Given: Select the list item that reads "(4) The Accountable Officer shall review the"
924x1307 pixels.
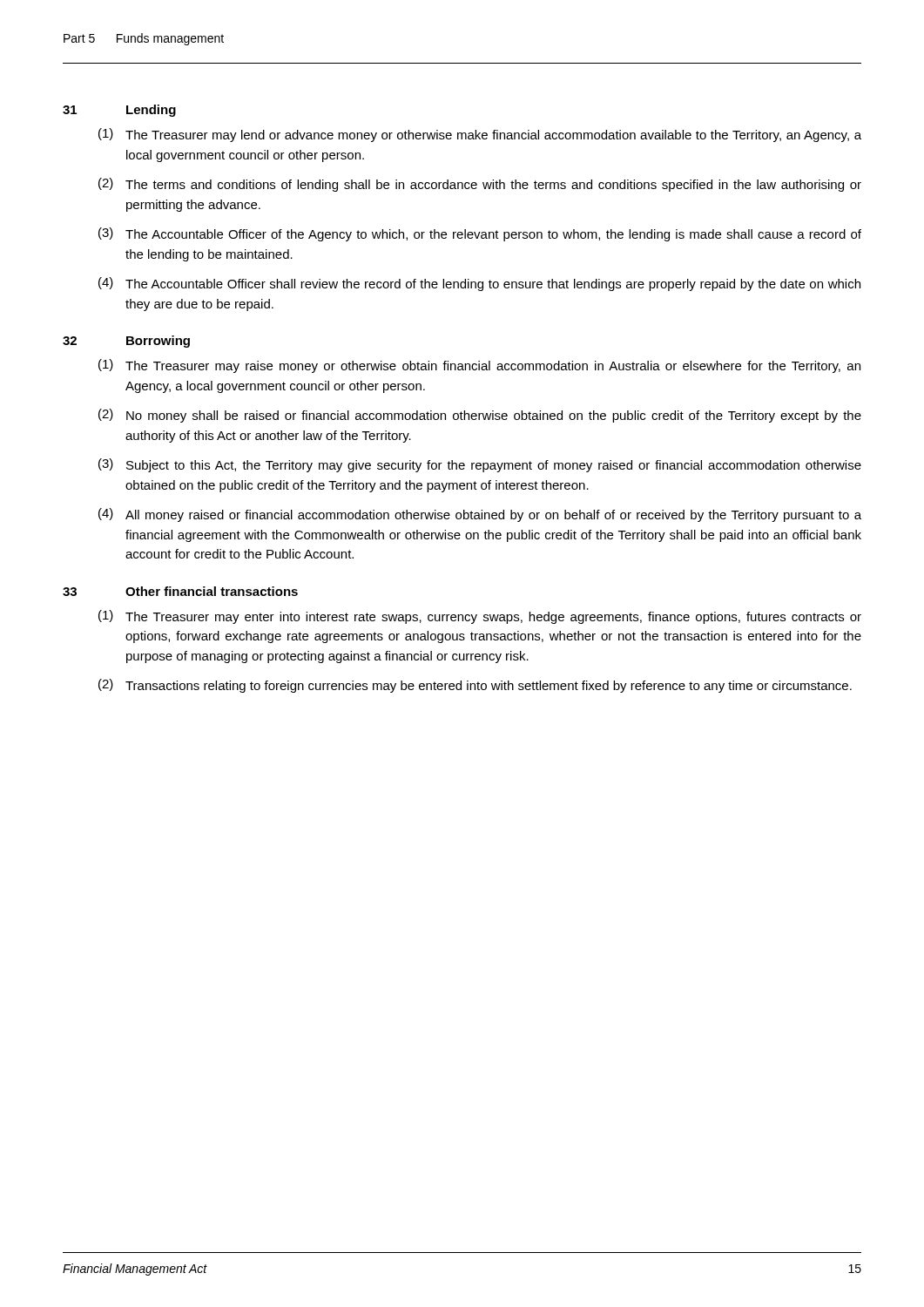Looking at the screenshot, I should tap(462, 294).
